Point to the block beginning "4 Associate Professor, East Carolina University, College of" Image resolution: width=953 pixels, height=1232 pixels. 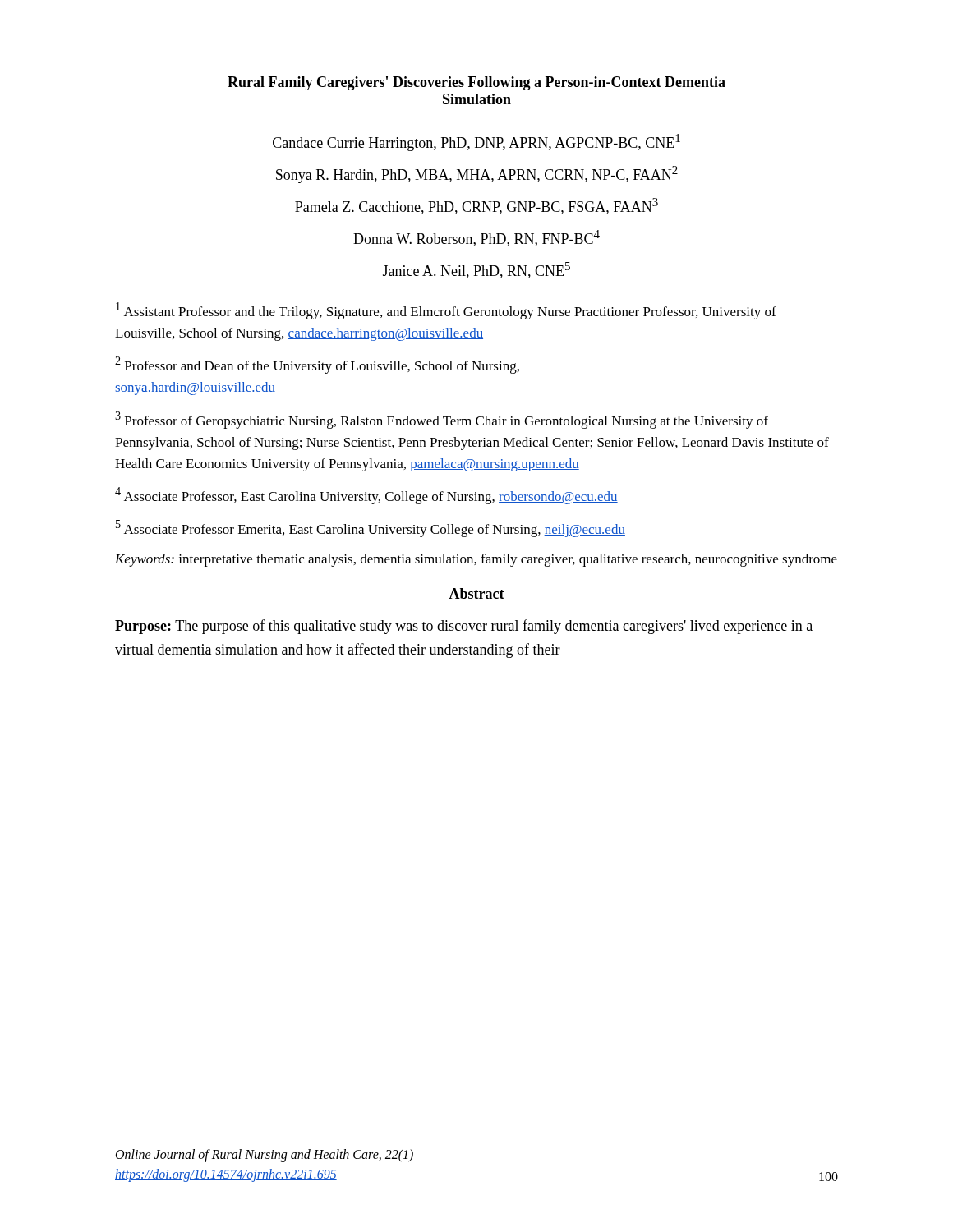click(366, 495)
